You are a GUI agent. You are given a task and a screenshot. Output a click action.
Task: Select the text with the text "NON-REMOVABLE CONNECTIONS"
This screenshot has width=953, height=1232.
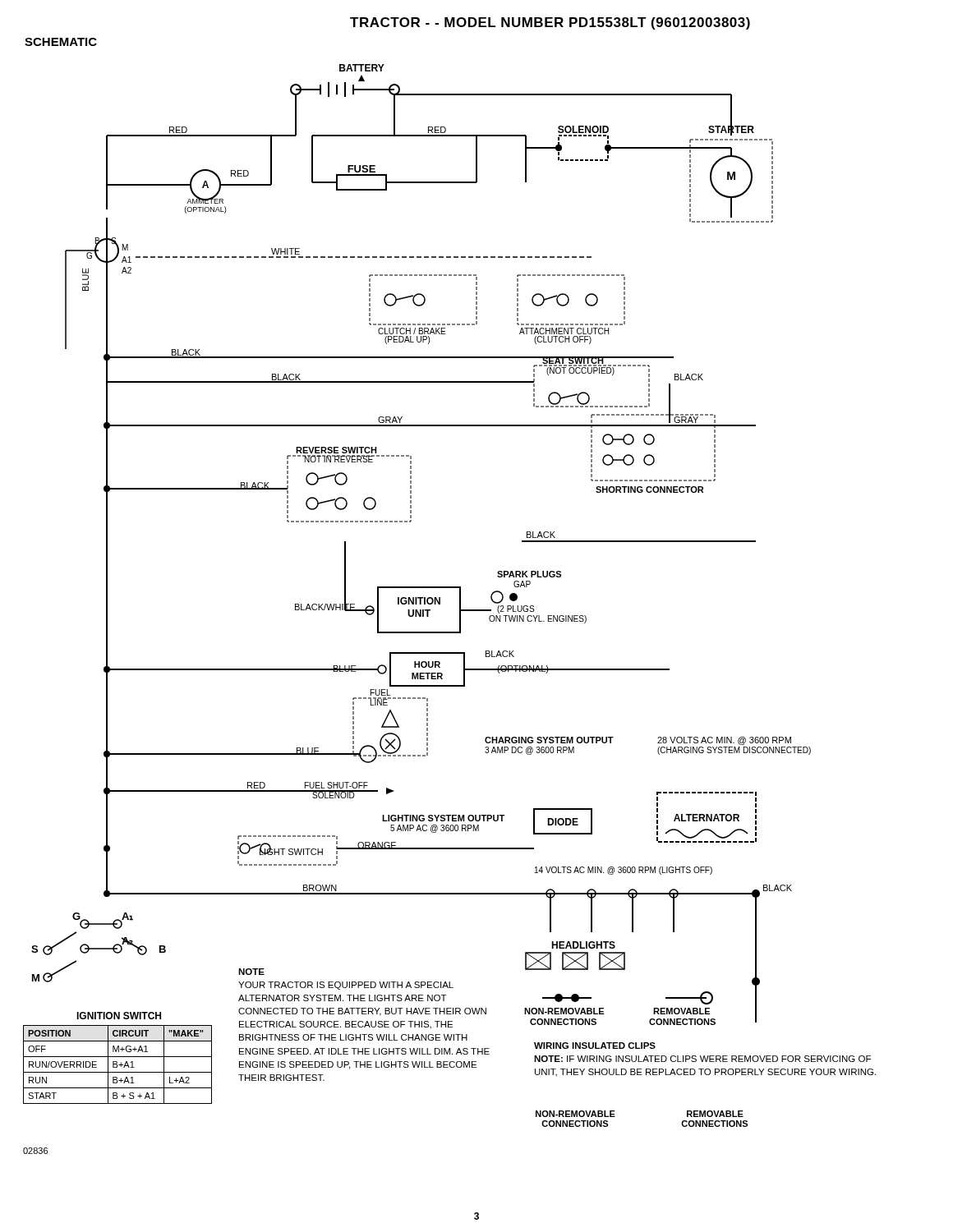tap(575, 1119)
